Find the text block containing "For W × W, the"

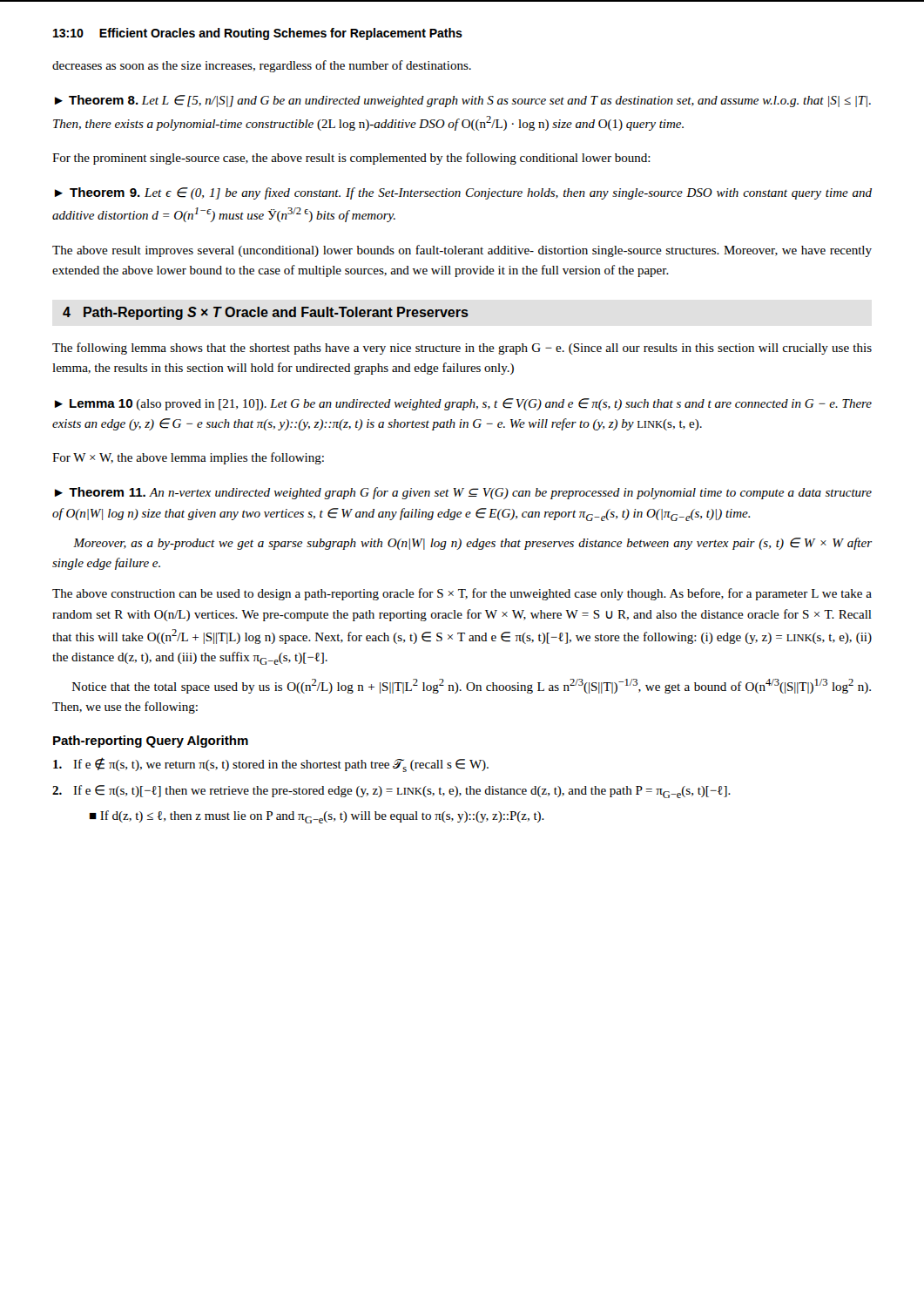[x=188, y=457]
